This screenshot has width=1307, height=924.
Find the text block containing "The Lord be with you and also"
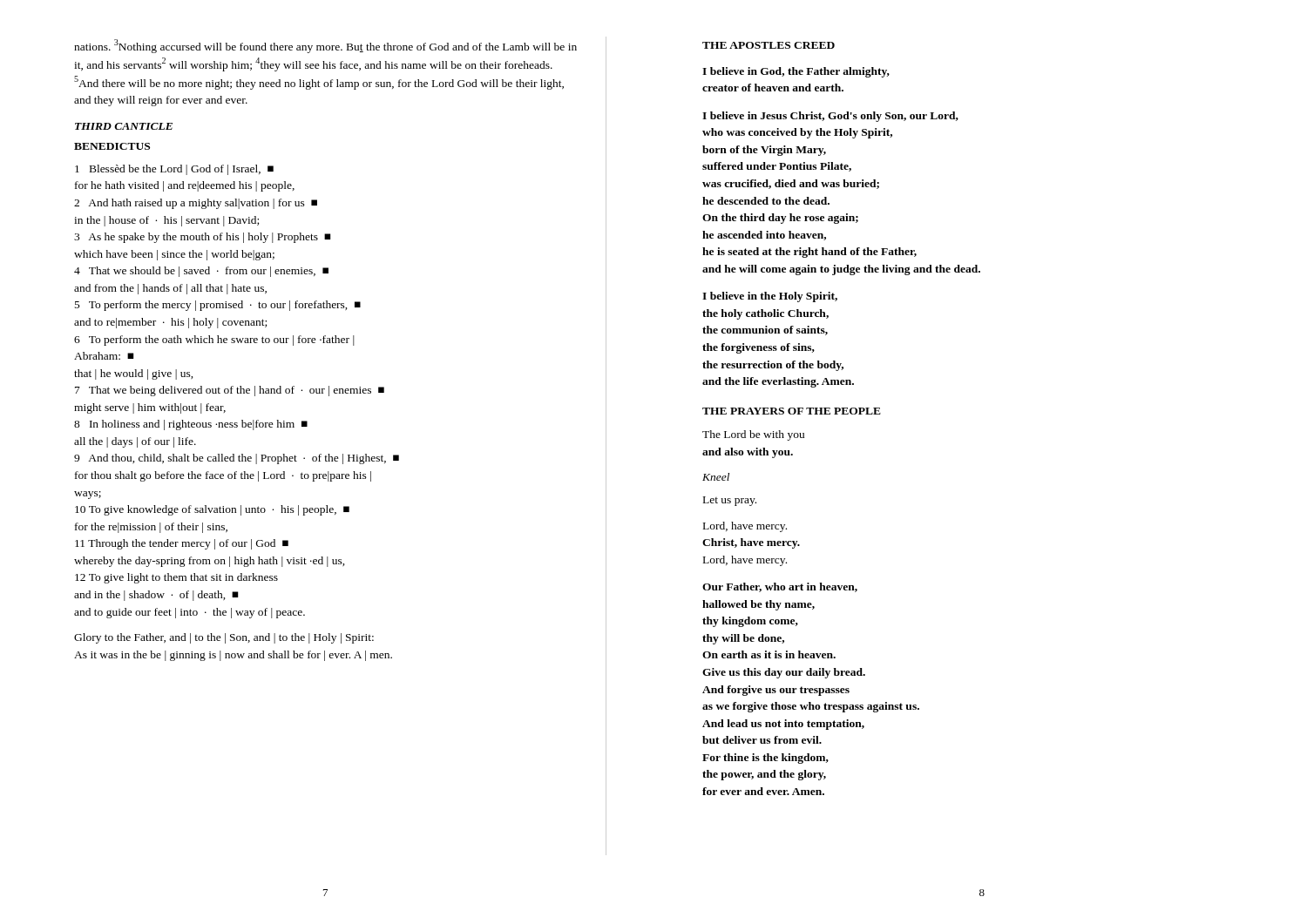[753, 435]
